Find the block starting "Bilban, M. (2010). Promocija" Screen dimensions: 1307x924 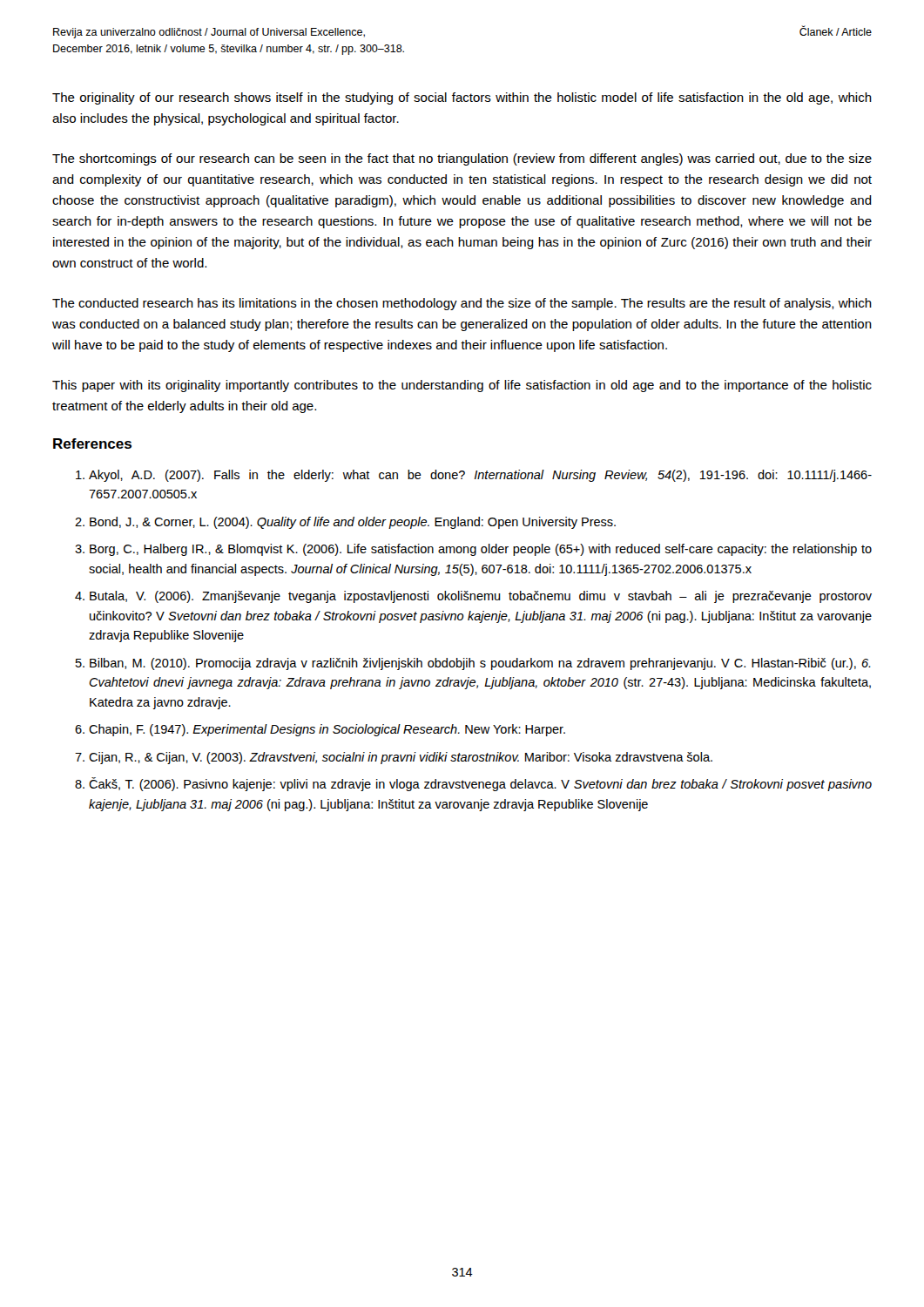[x=480, y=682]
